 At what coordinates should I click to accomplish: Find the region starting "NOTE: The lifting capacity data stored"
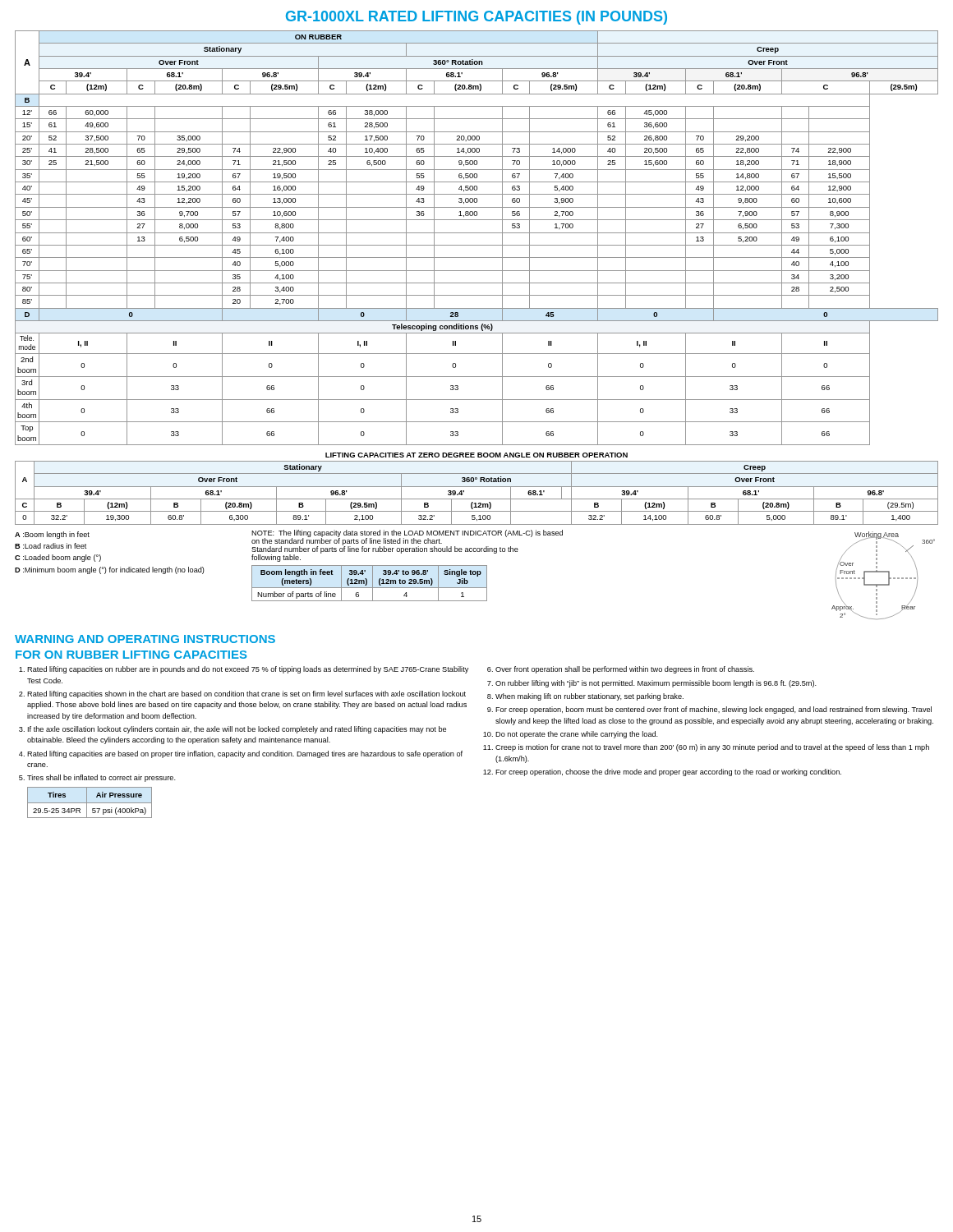pyautogui.click(x=407, y=545)
